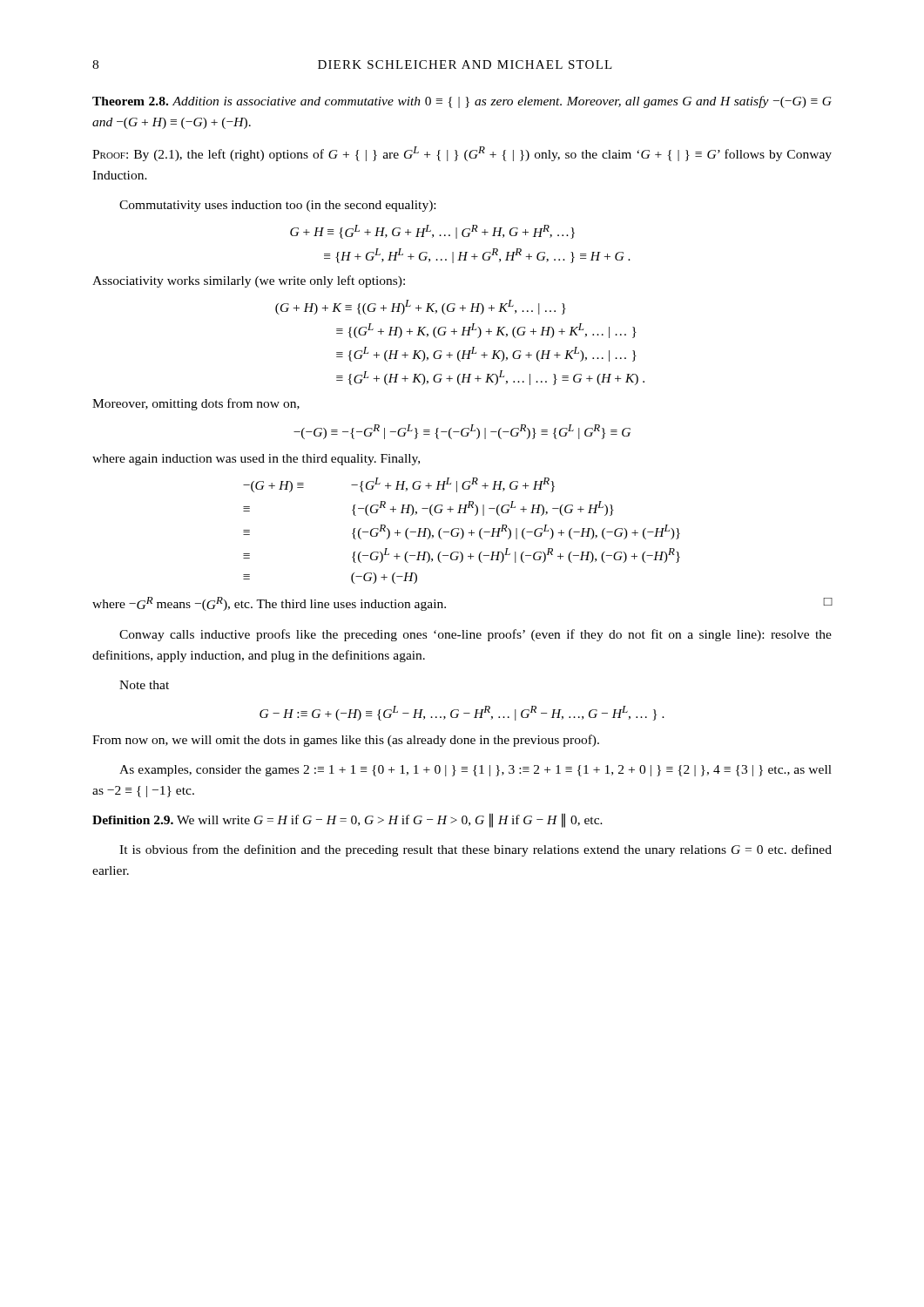The width and height of the screenshot is (924, 1307).
Task: Find the text that says "Note that"
Action: pos(144,685)
